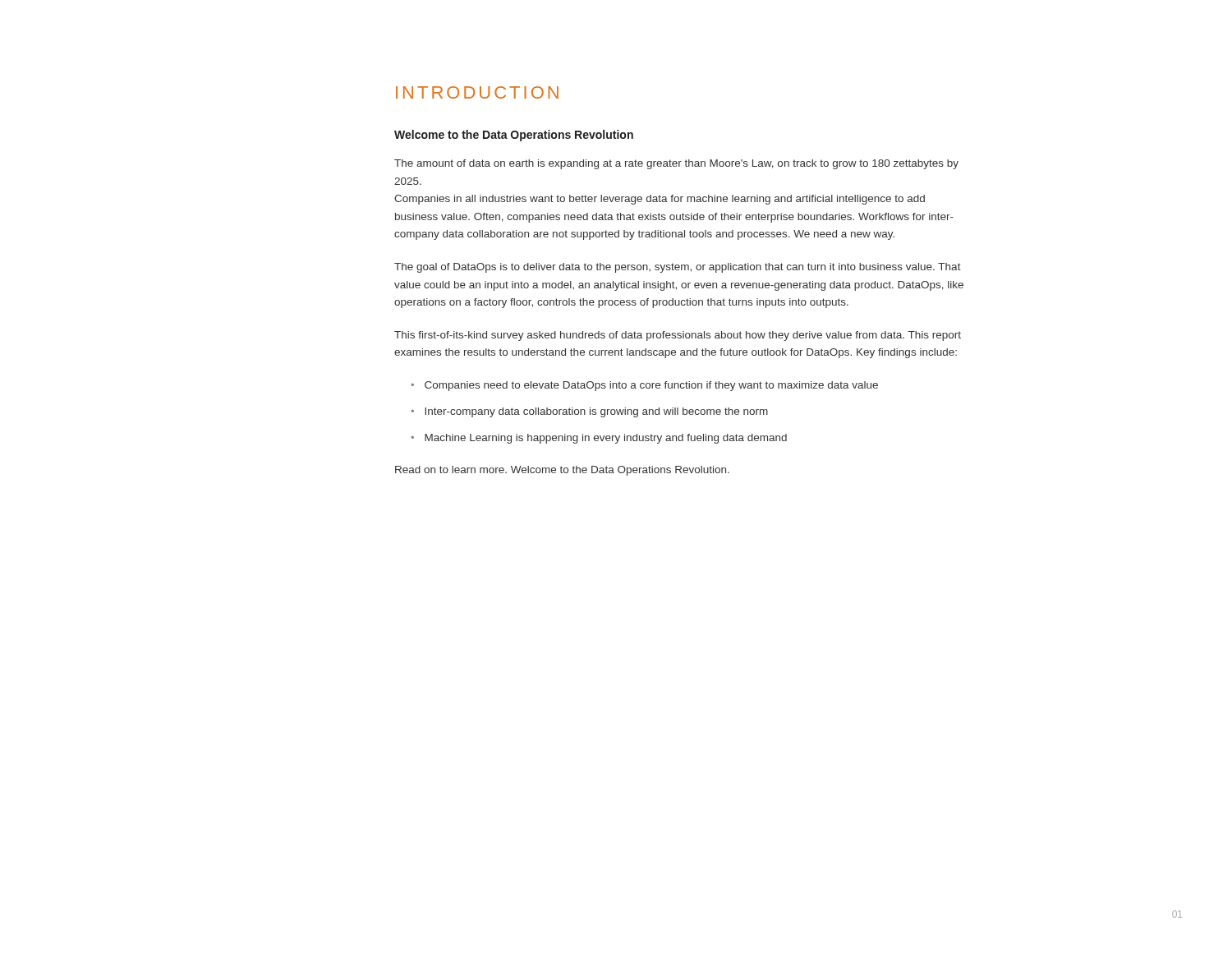This screenshot has height=953, width=1232.
Task: Find the region starting "This first-of-its-kind survey asked hundreds of"
Action: (678, 343)
